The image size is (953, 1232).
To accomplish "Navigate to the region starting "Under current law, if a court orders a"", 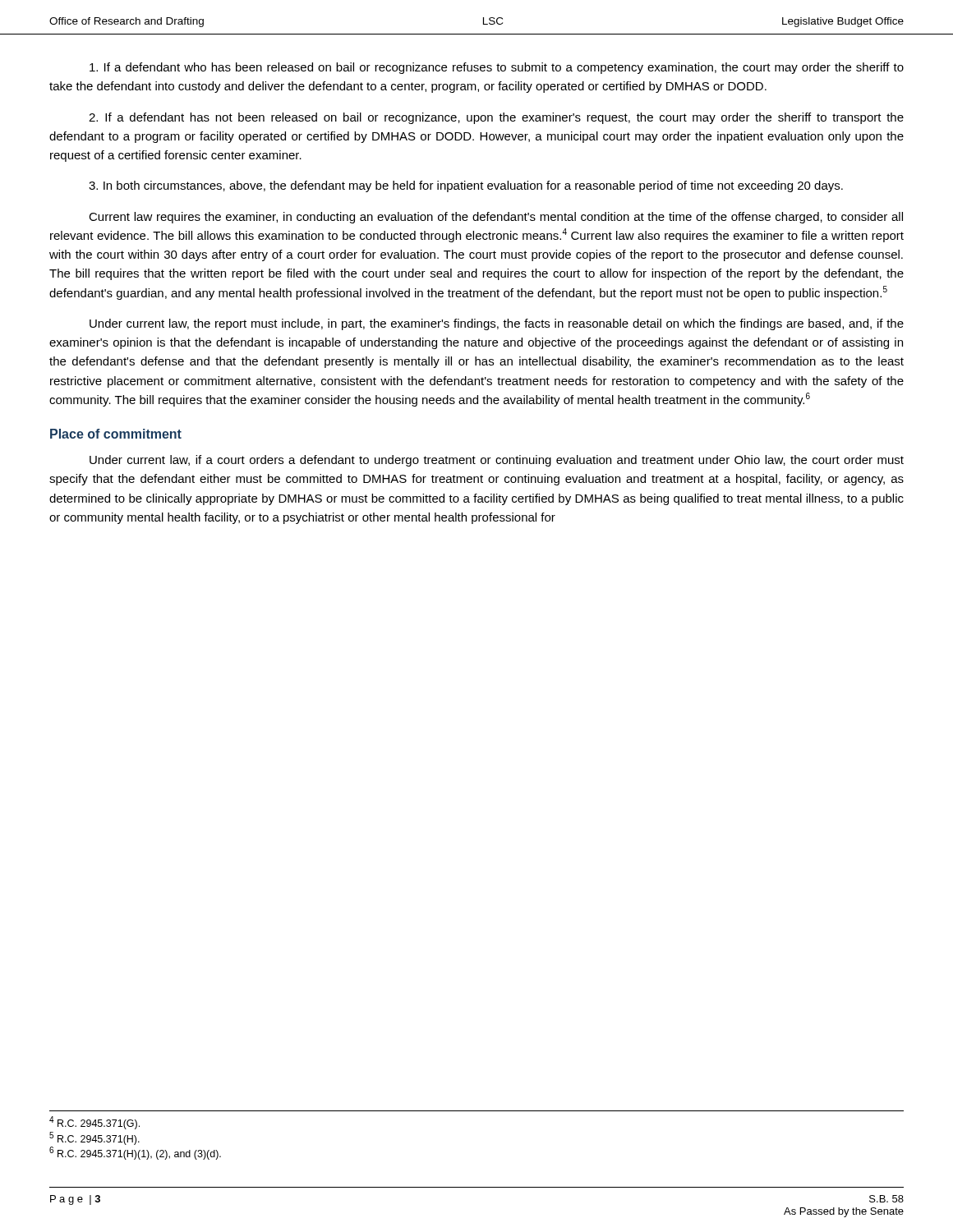I will pos(476,488).
